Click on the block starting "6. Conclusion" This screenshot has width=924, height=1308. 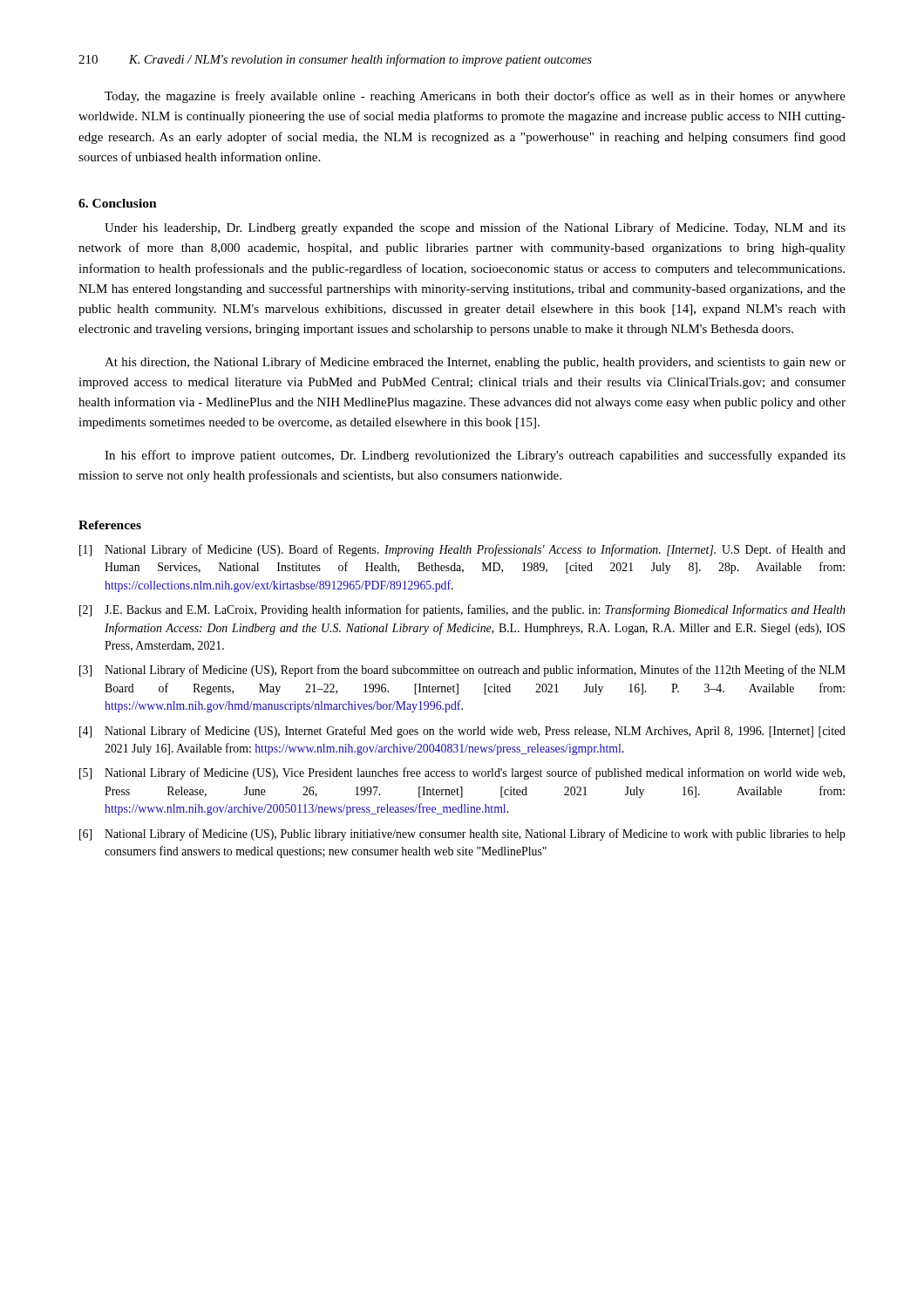click(117, 203)
